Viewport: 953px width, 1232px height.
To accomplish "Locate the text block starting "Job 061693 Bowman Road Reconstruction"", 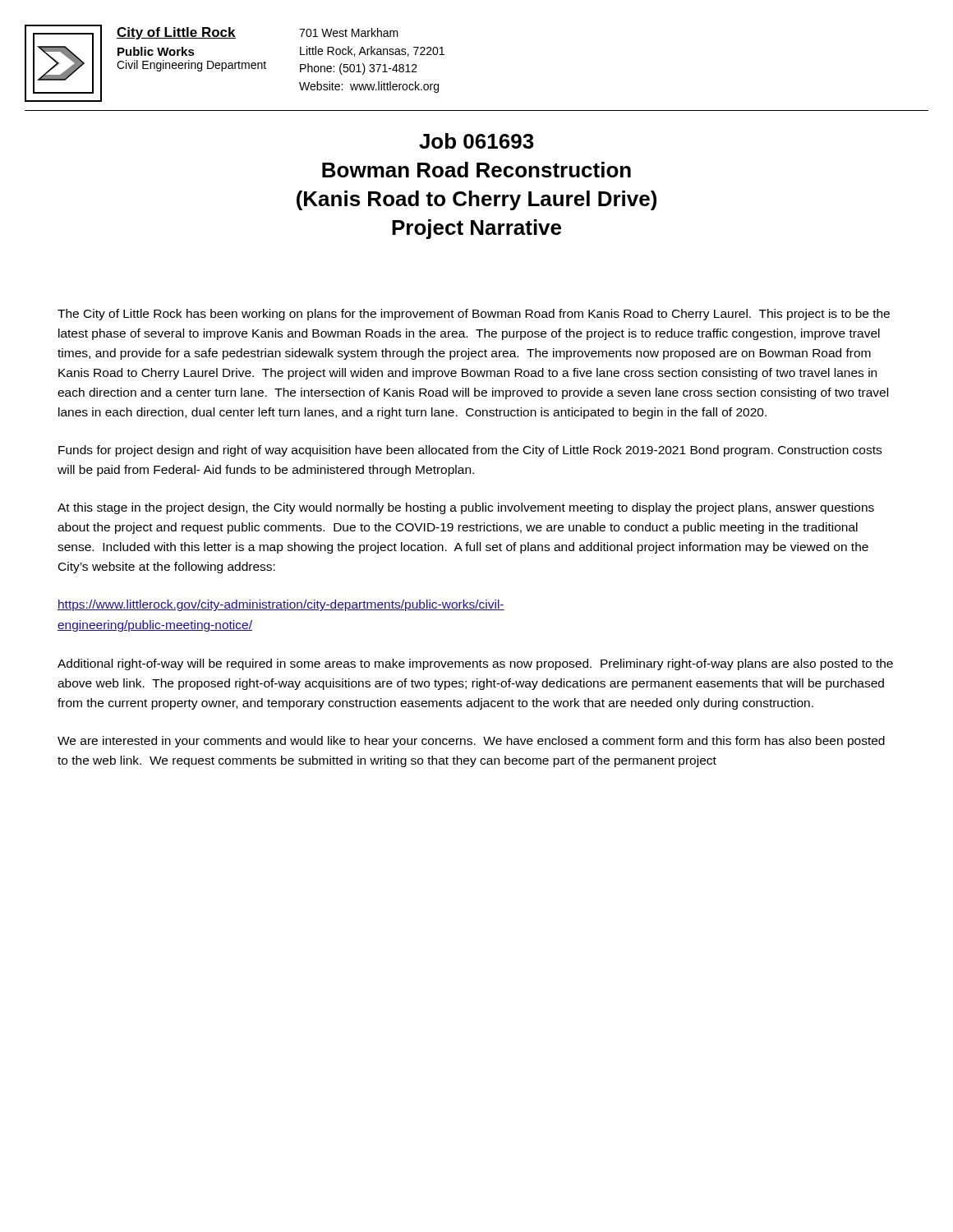I will (x=476, y=185).
